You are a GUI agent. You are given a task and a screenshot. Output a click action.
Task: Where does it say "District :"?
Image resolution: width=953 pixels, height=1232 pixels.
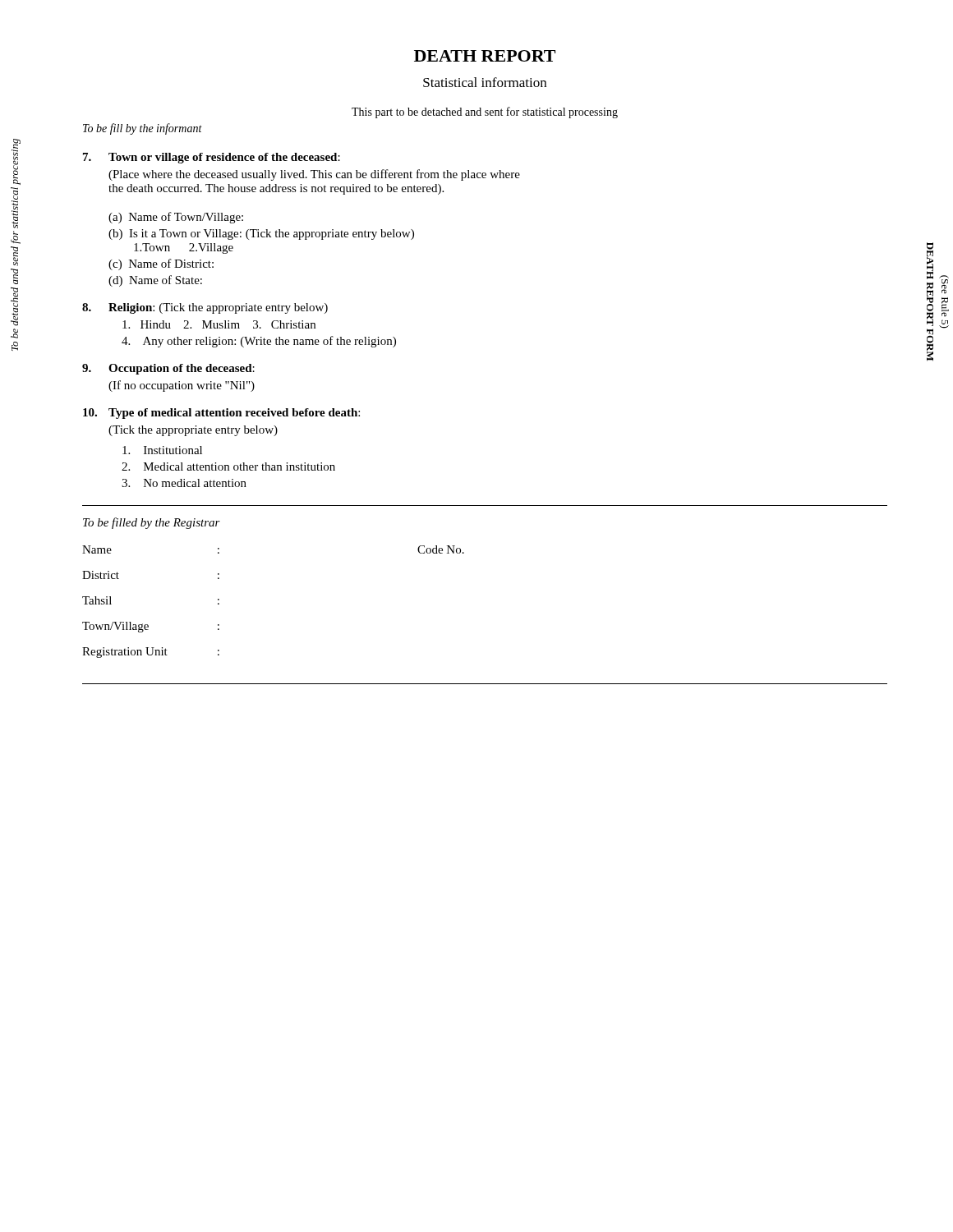(x=96, y=575)
